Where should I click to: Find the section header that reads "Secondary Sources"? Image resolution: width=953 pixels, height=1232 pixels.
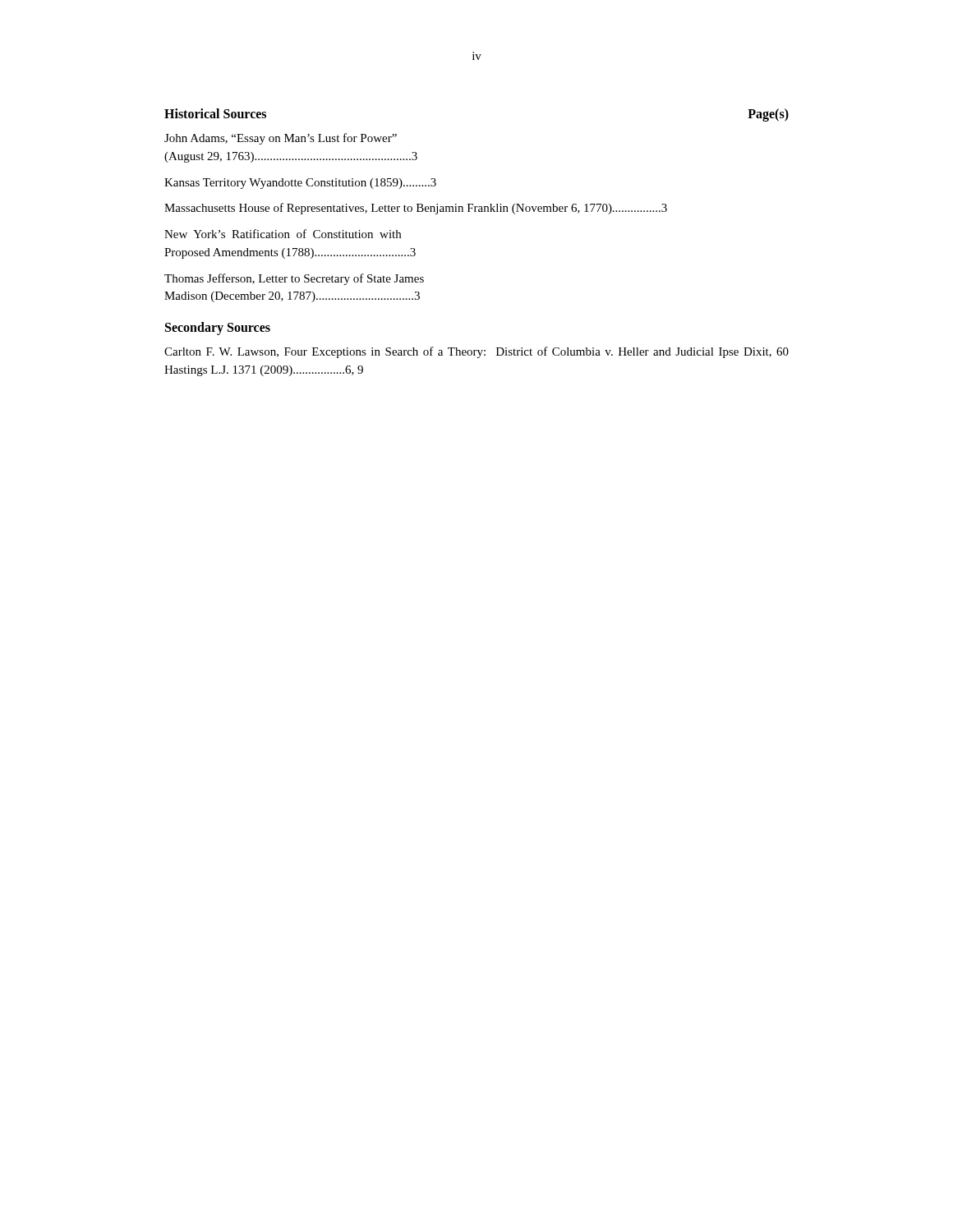point(217,327)
